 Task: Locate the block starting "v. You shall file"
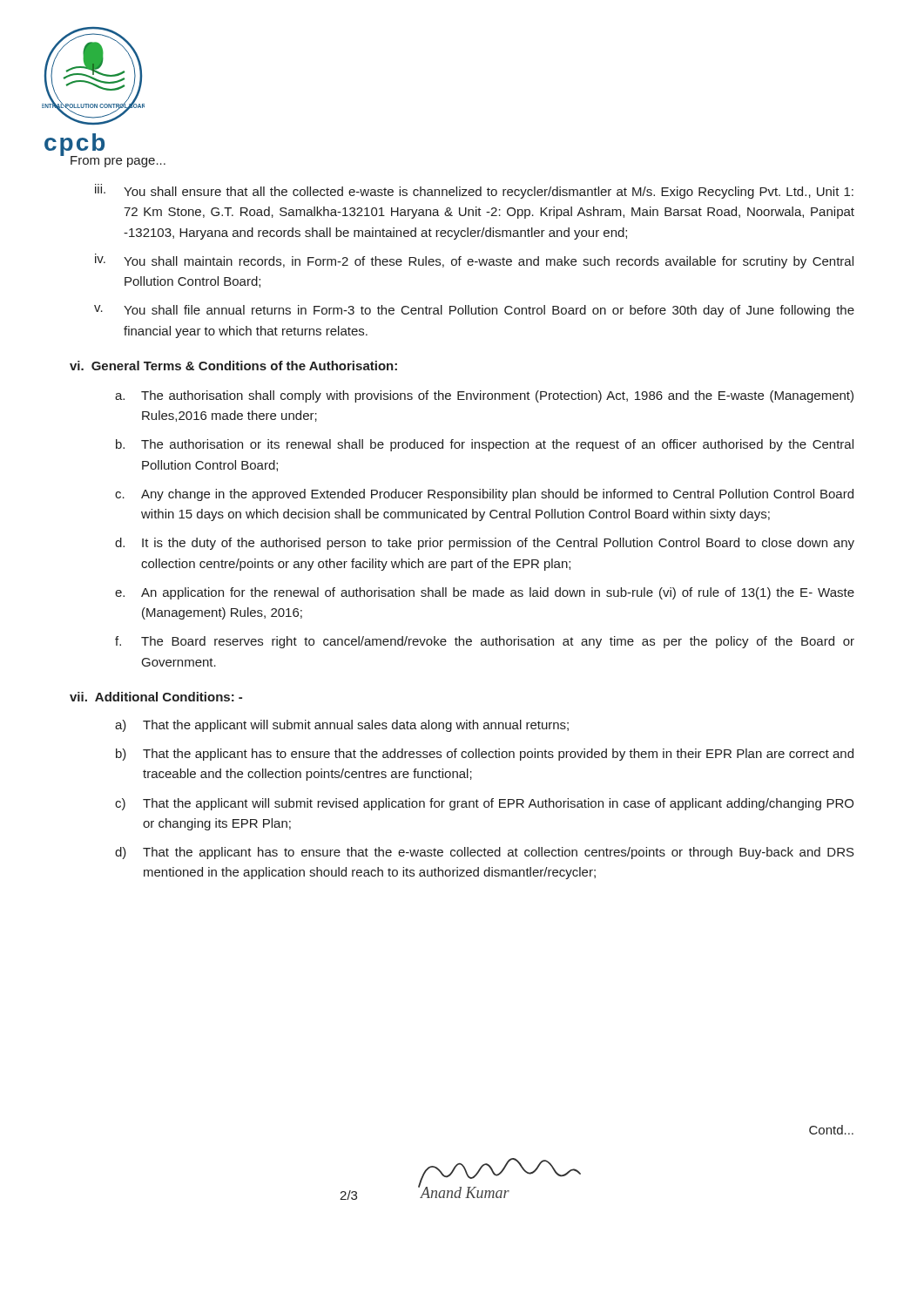[x=474, y=320]
